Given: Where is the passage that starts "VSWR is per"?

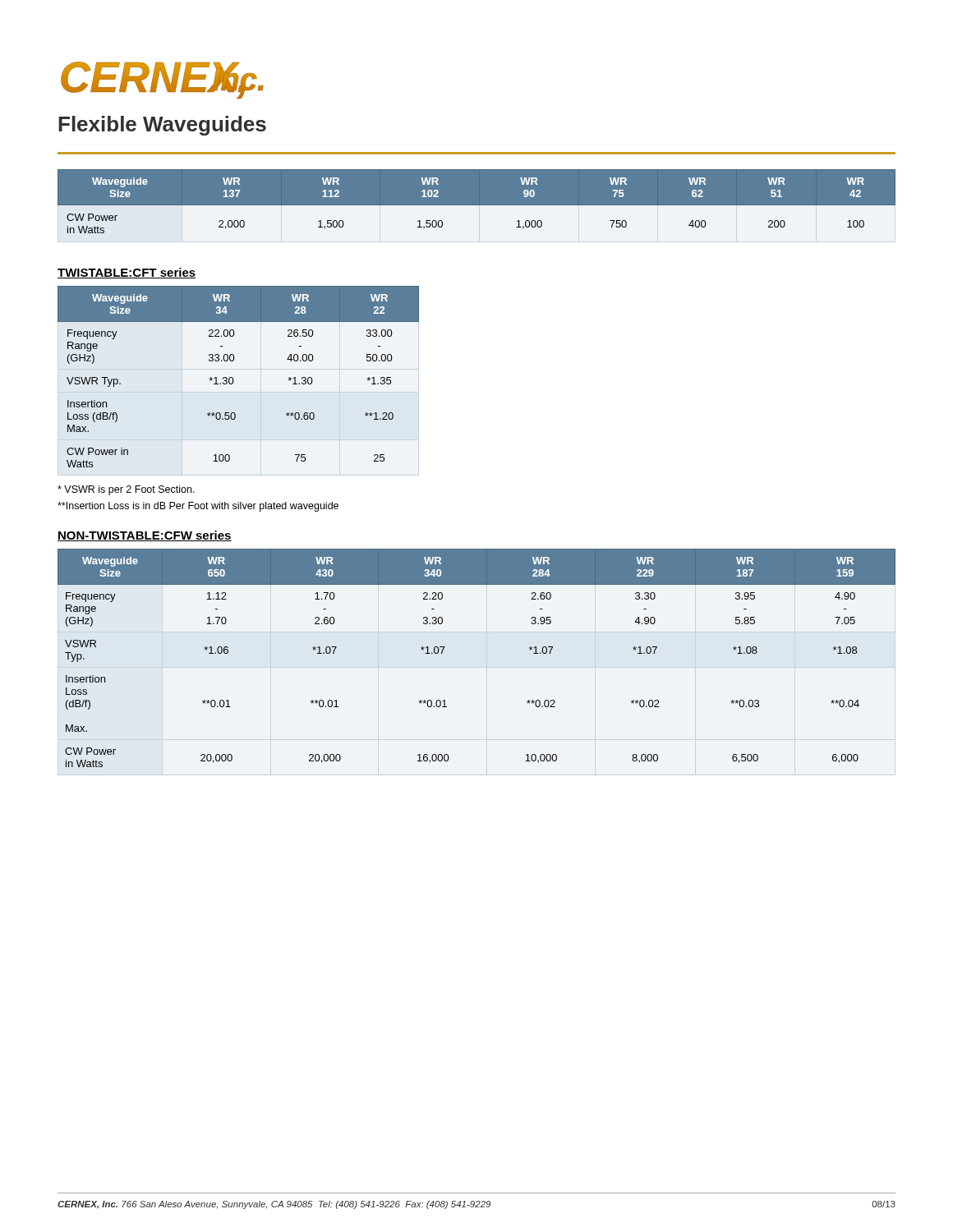Looking at the screenshot, I should [x=126, y=490].
